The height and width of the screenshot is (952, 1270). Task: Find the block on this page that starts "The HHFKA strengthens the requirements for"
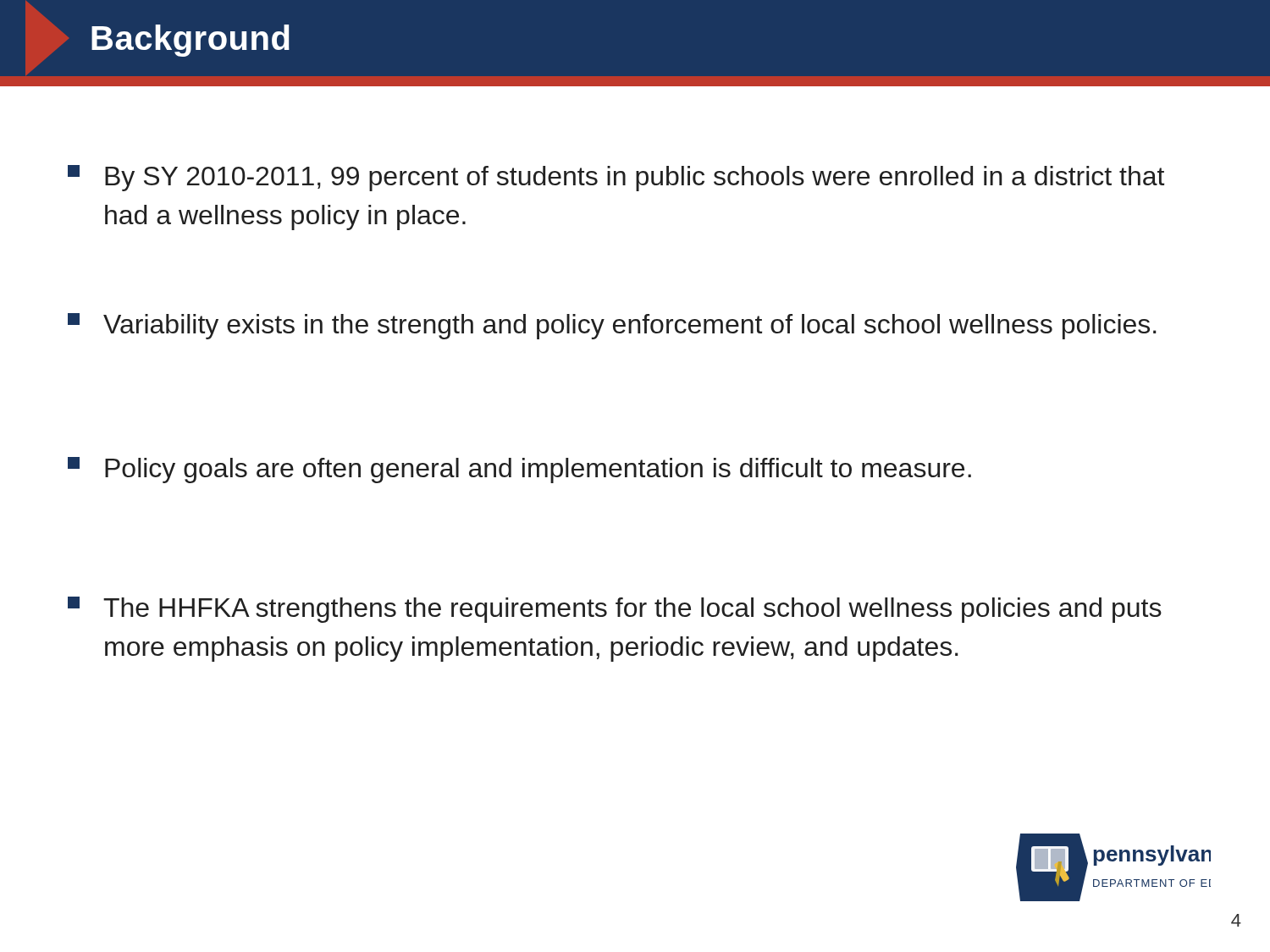pyautogui.click(x=626, y=627)
